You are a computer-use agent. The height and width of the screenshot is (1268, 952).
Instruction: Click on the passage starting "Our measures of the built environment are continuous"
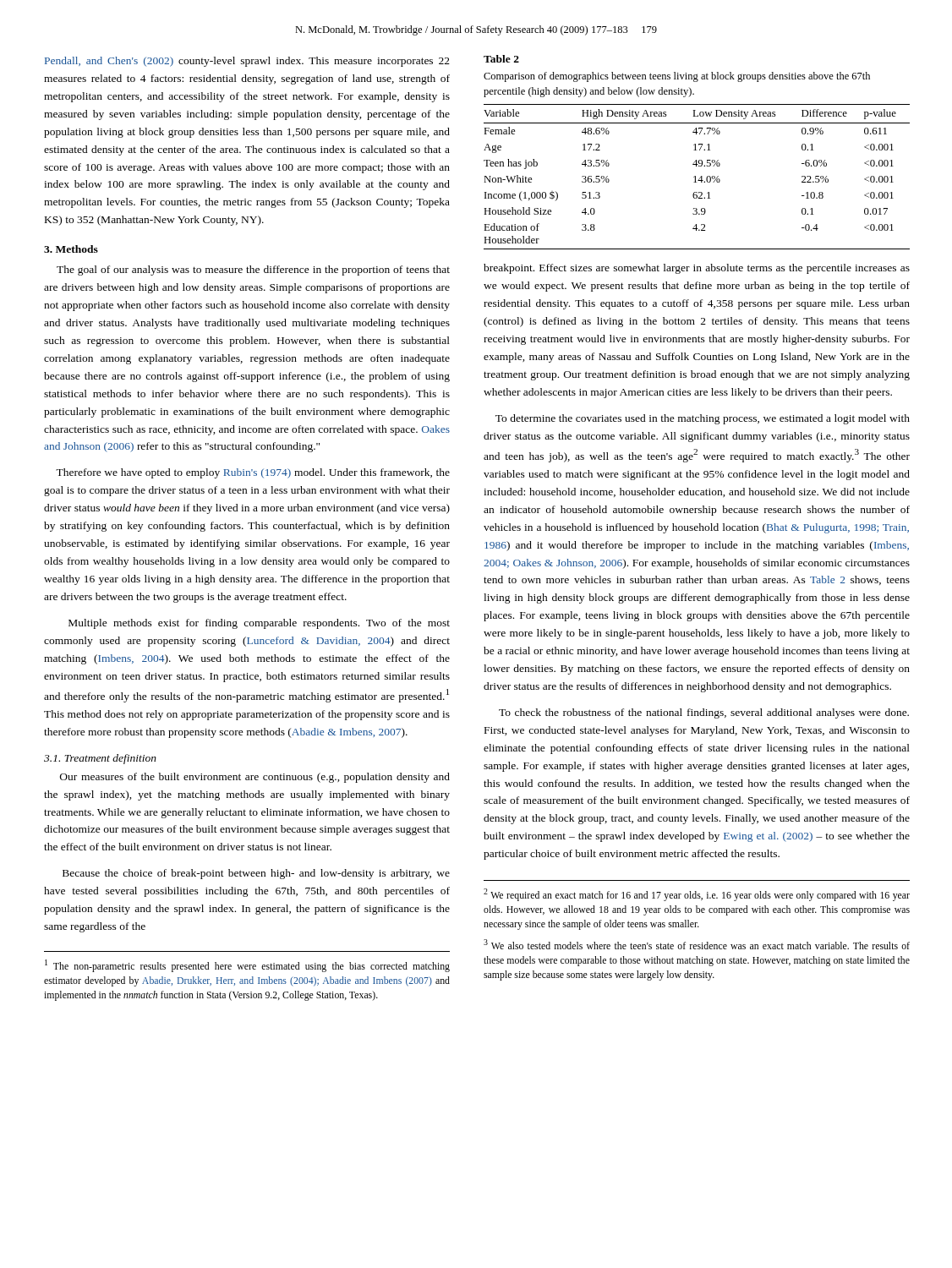247,812
